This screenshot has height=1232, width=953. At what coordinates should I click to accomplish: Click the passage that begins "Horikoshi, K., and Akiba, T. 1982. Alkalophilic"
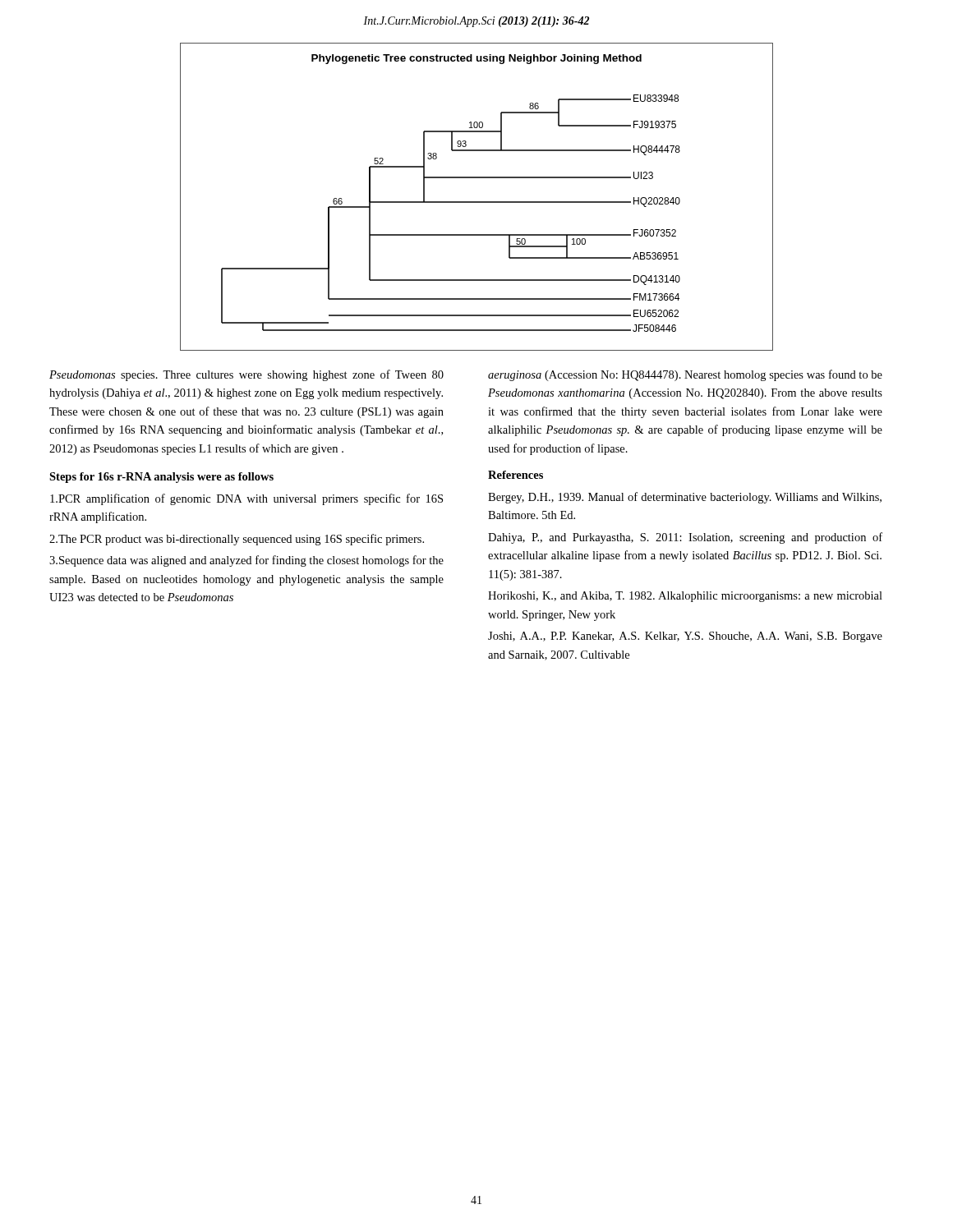[685, 605]
